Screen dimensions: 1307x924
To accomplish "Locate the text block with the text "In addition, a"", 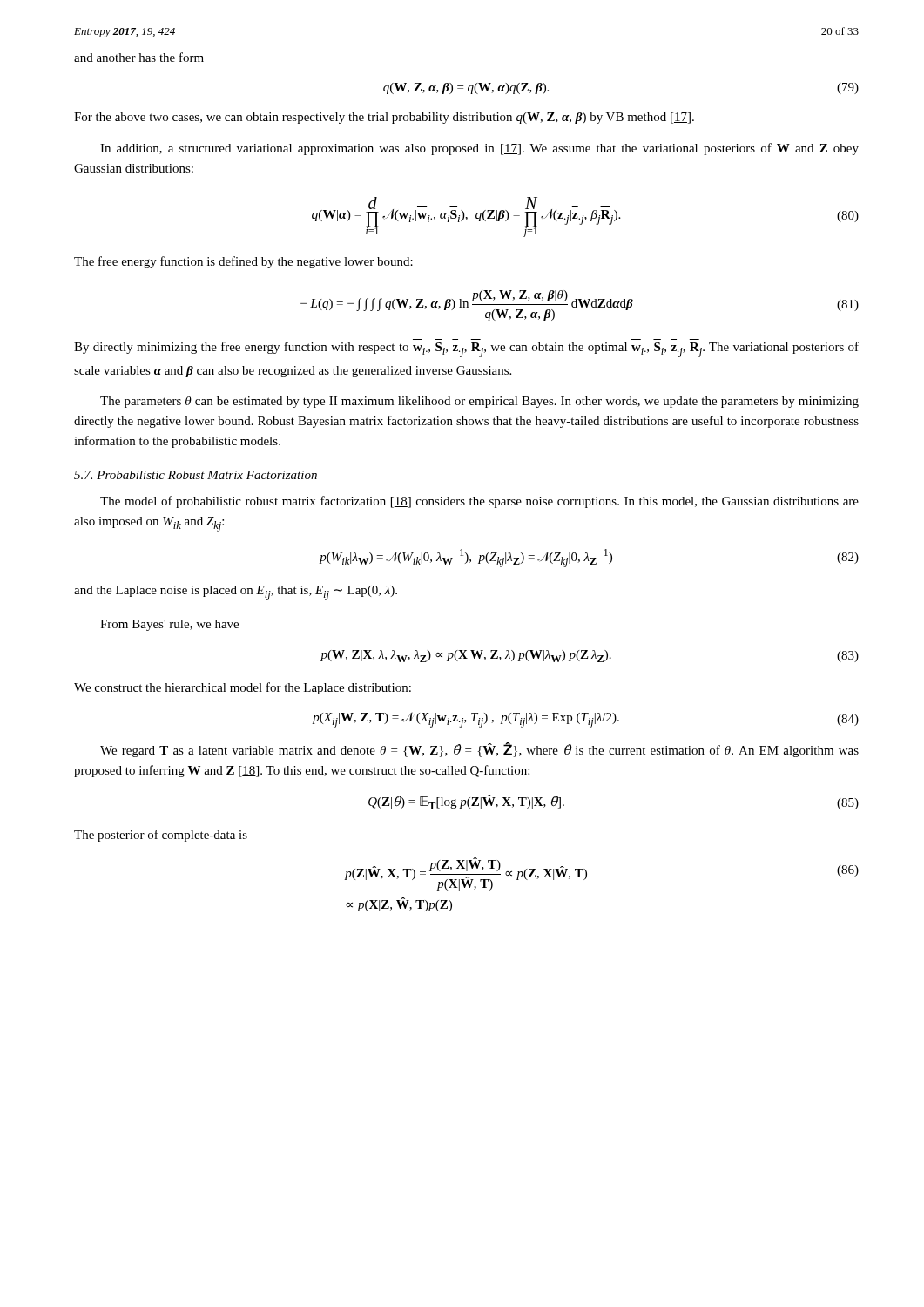I will tap(466, 158).
